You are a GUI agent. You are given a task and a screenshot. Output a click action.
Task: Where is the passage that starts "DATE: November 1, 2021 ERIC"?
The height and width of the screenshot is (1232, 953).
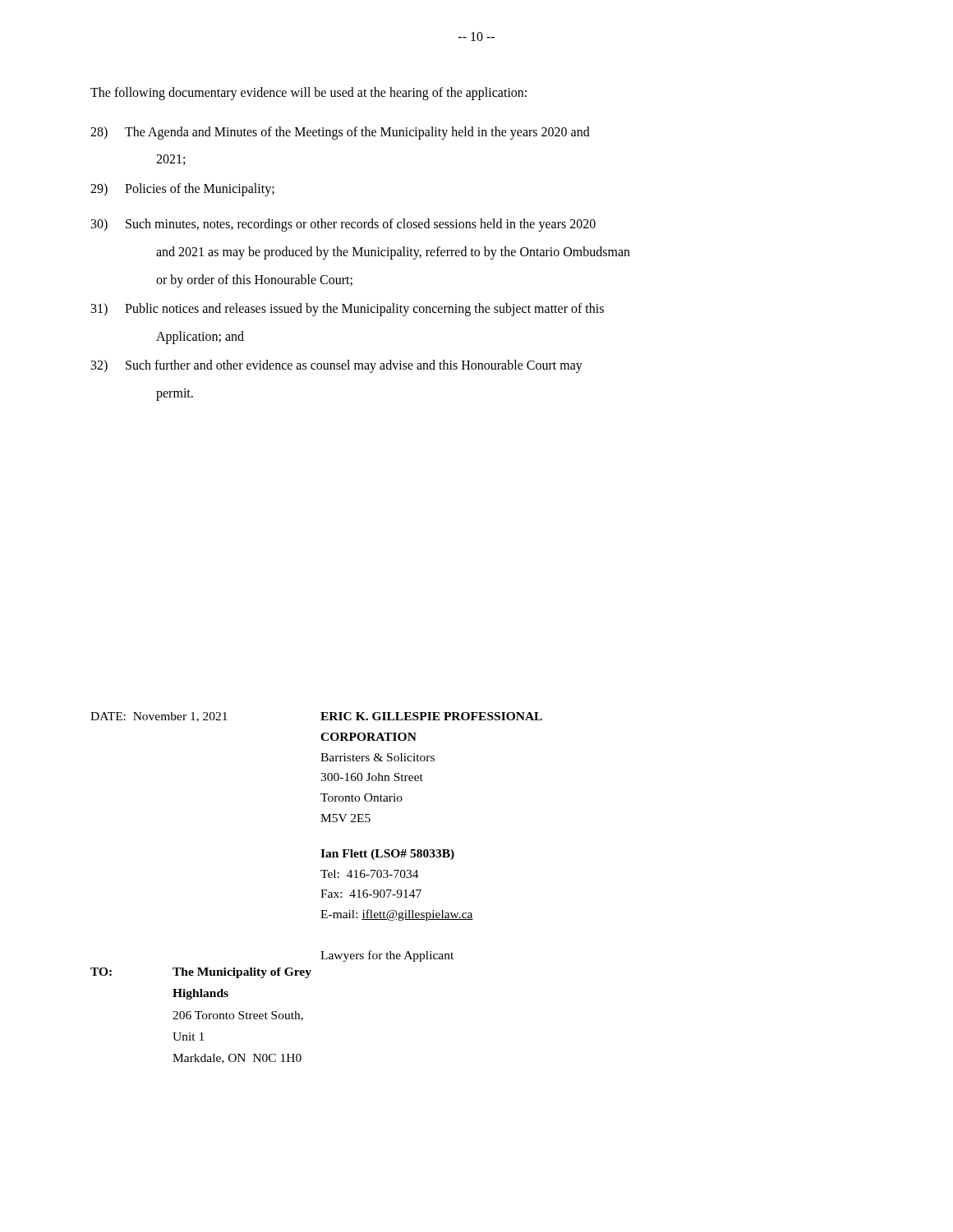coord(151,717)
